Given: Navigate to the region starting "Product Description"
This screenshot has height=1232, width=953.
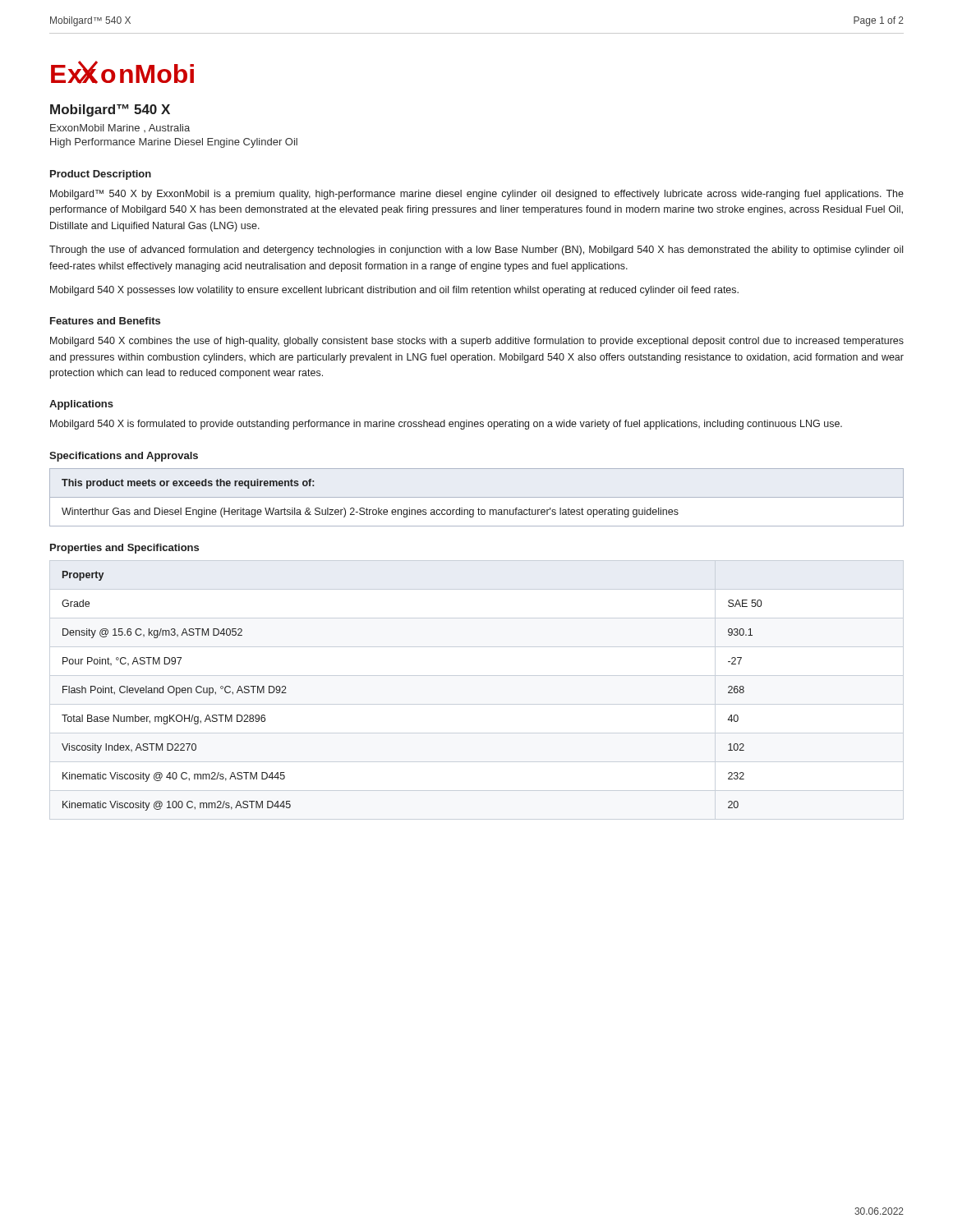Looking at the screenshot, I should point(100,174).
